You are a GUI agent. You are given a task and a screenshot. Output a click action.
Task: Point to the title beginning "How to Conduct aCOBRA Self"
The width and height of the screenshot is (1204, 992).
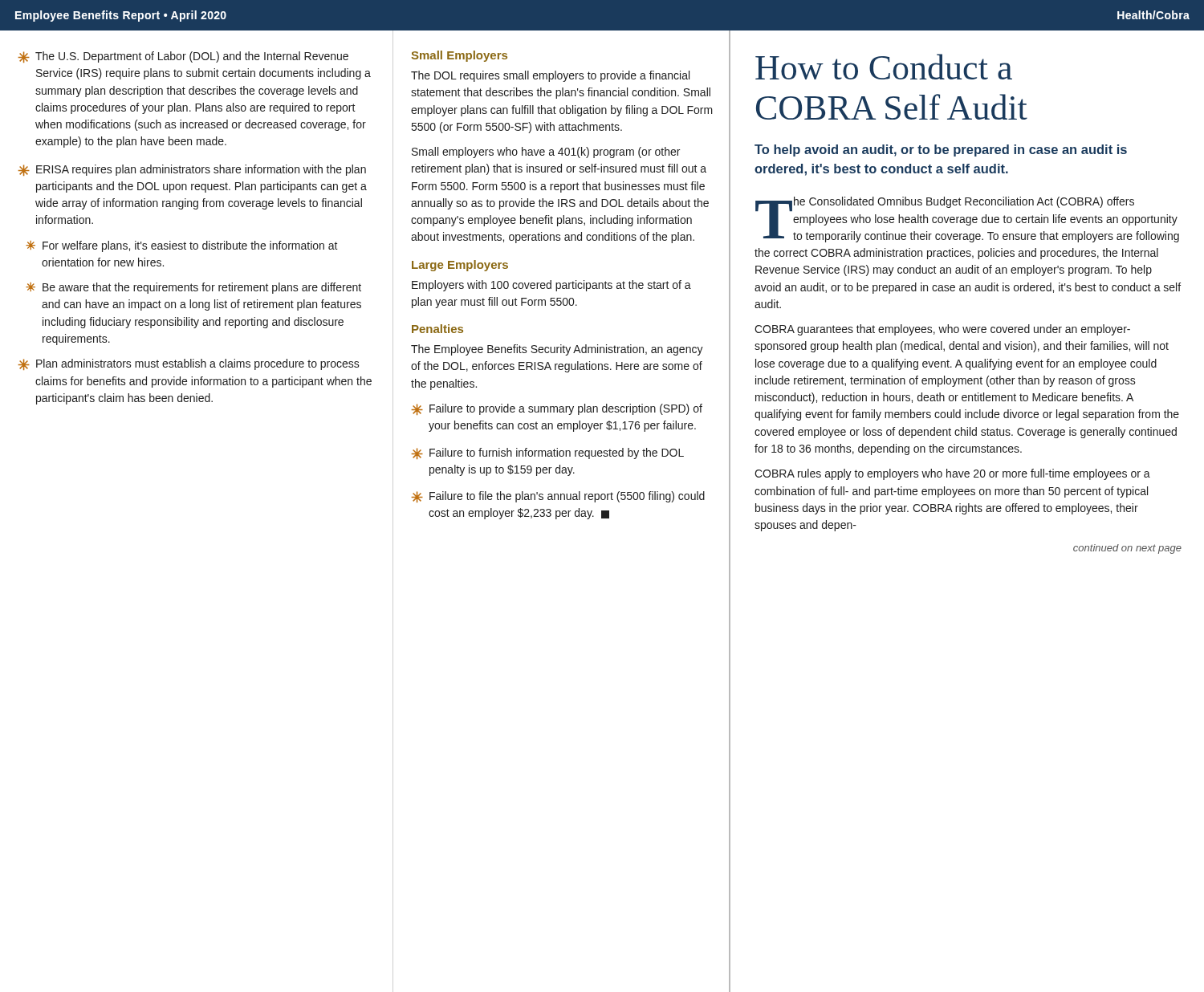point(891,88)
